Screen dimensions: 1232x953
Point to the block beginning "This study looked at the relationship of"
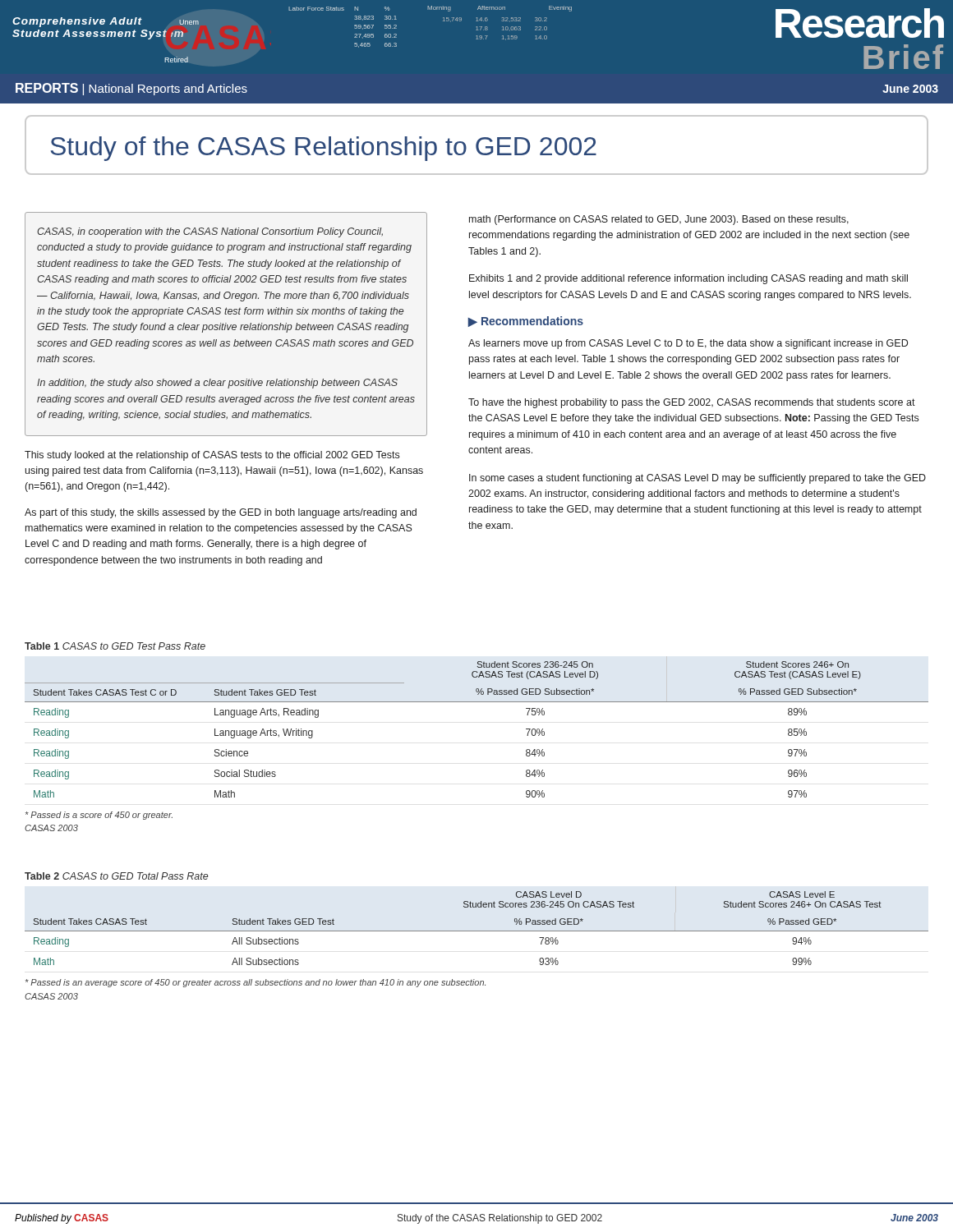pos(224,471)
